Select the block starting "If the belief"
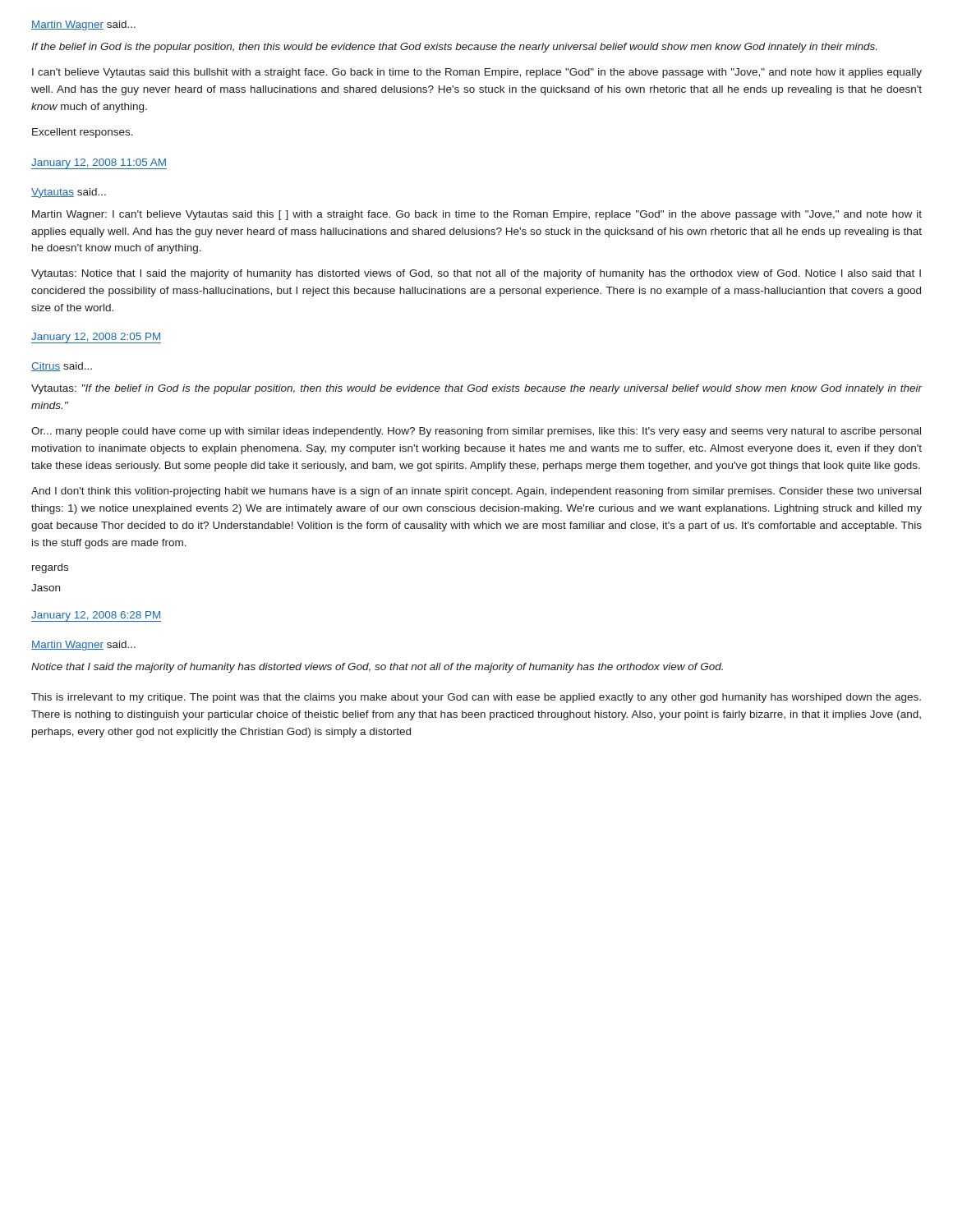 455,46
